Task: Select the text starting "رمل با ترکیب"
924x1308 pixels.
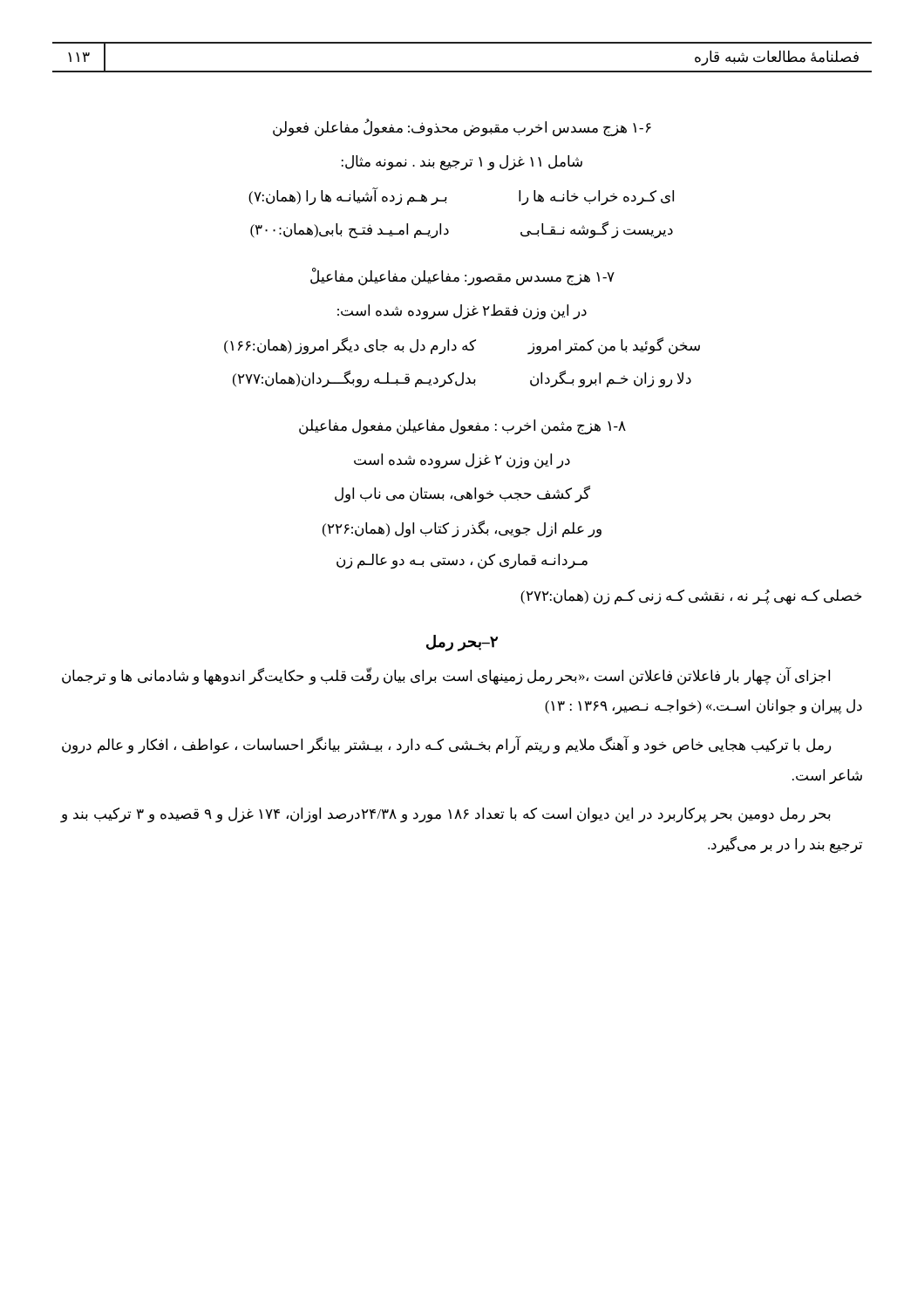Action: [462, 760]
